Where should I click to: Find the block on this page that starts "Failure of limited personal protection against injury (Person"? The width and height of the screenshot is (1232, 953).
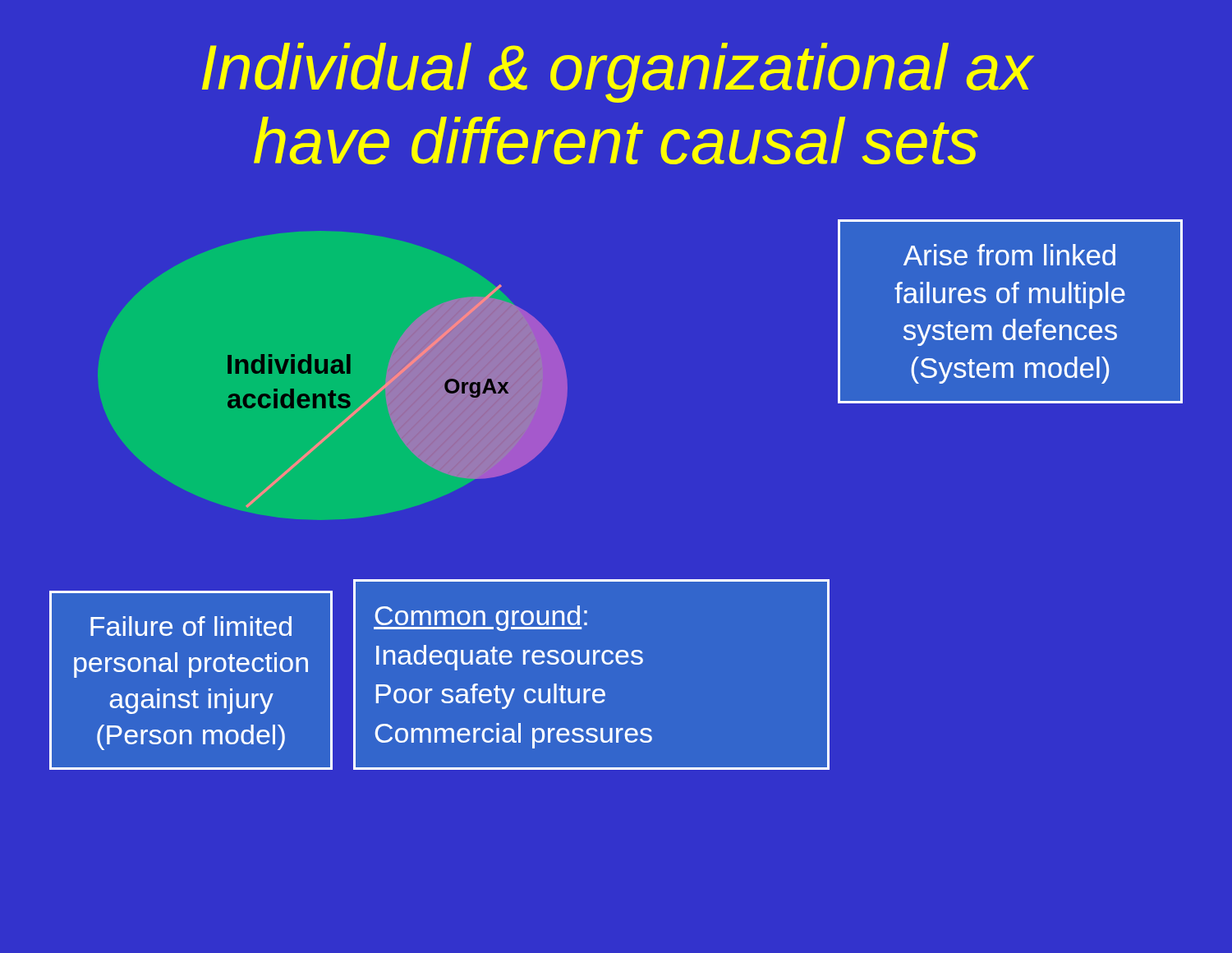coord(191,680)
